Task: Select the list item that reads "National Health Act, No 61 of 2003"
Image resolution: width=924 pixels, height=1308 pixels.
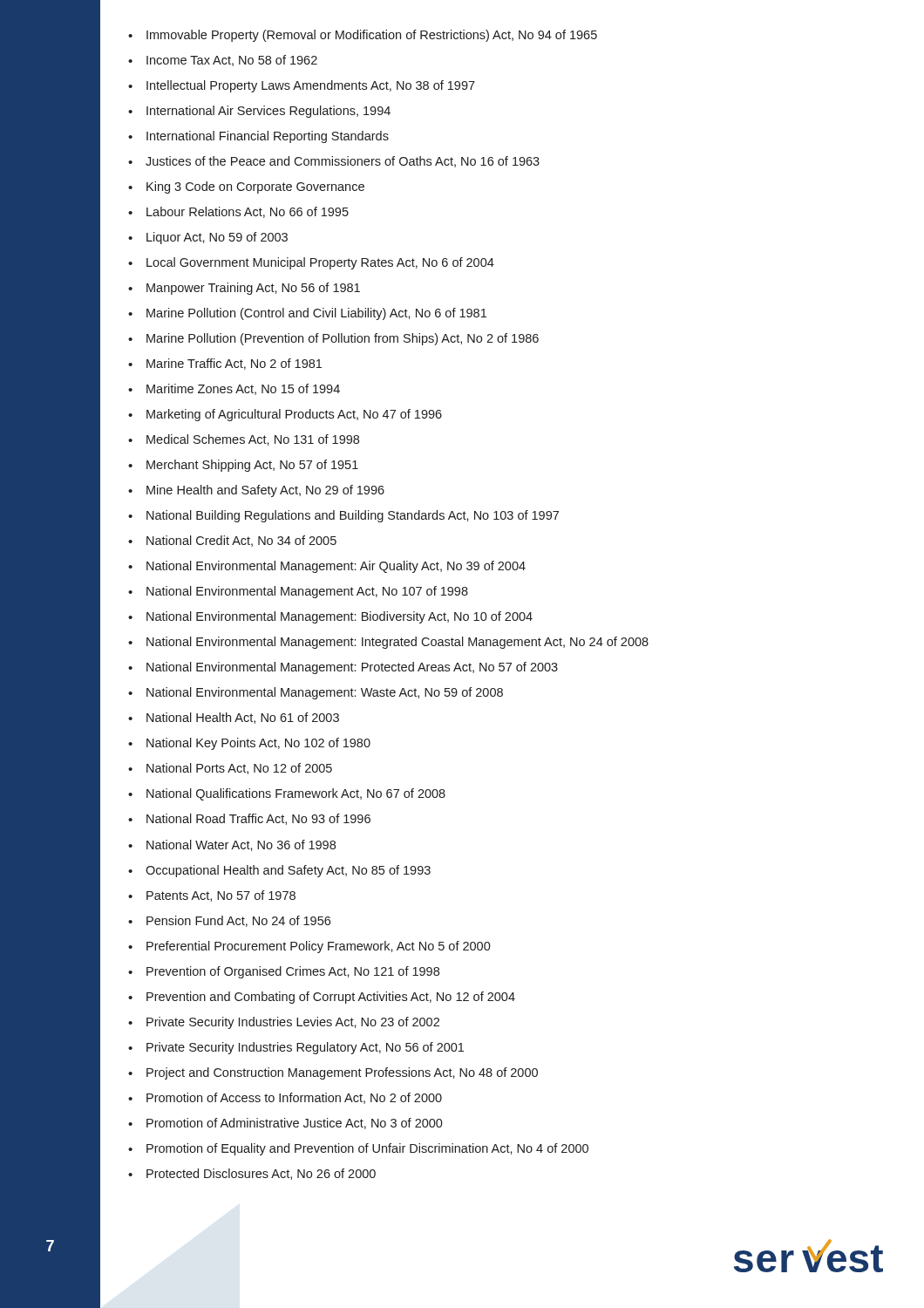Action: (x=243, y=718)
